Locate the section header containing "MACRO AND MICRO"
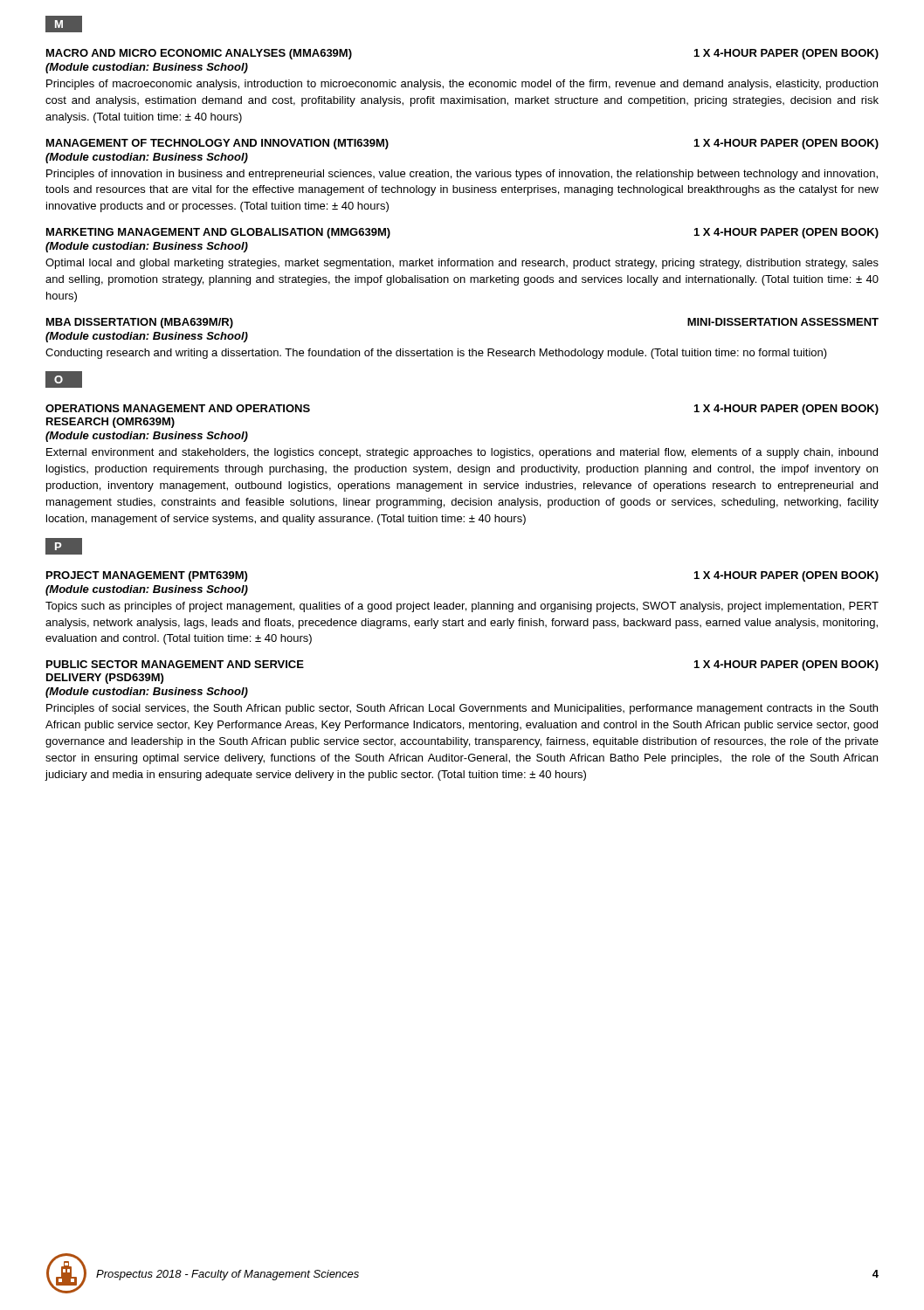 [x=197, y=55]
